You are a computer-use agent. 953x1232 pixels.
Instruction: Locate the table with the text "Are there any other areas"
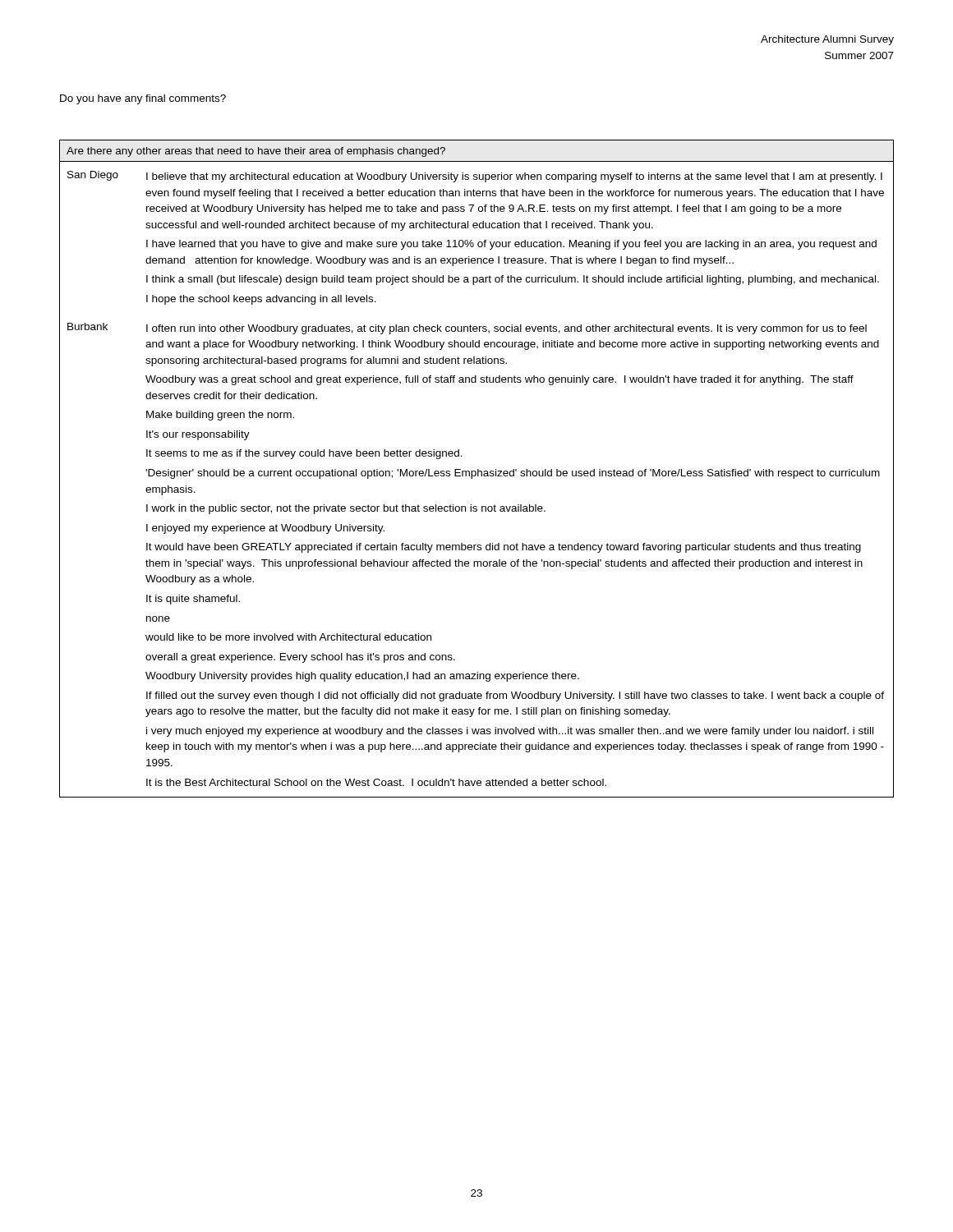[476, 469]
